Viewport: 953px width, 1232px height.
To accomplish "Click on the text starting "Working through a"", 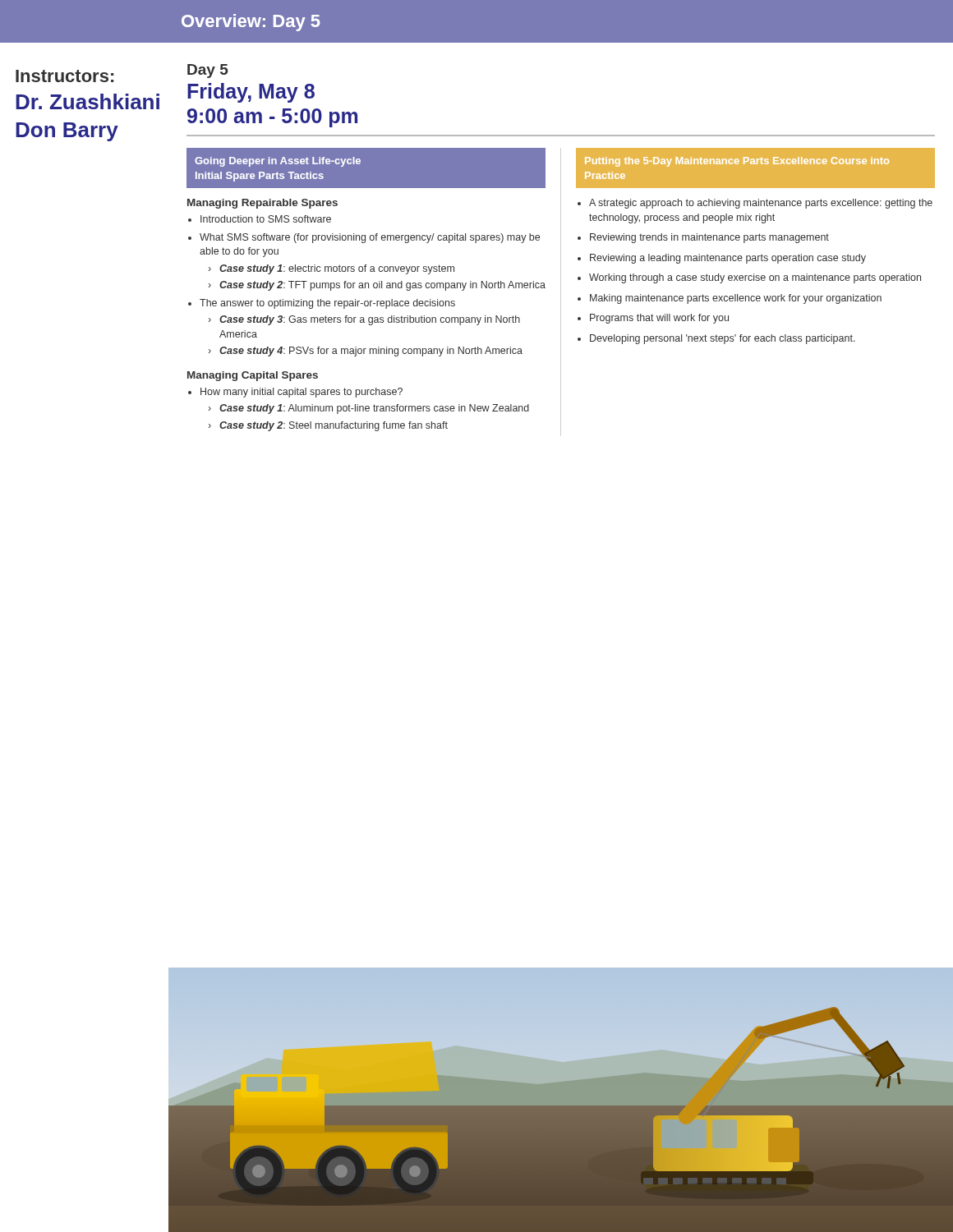I will pyautogui.click(x=755, y=278).
